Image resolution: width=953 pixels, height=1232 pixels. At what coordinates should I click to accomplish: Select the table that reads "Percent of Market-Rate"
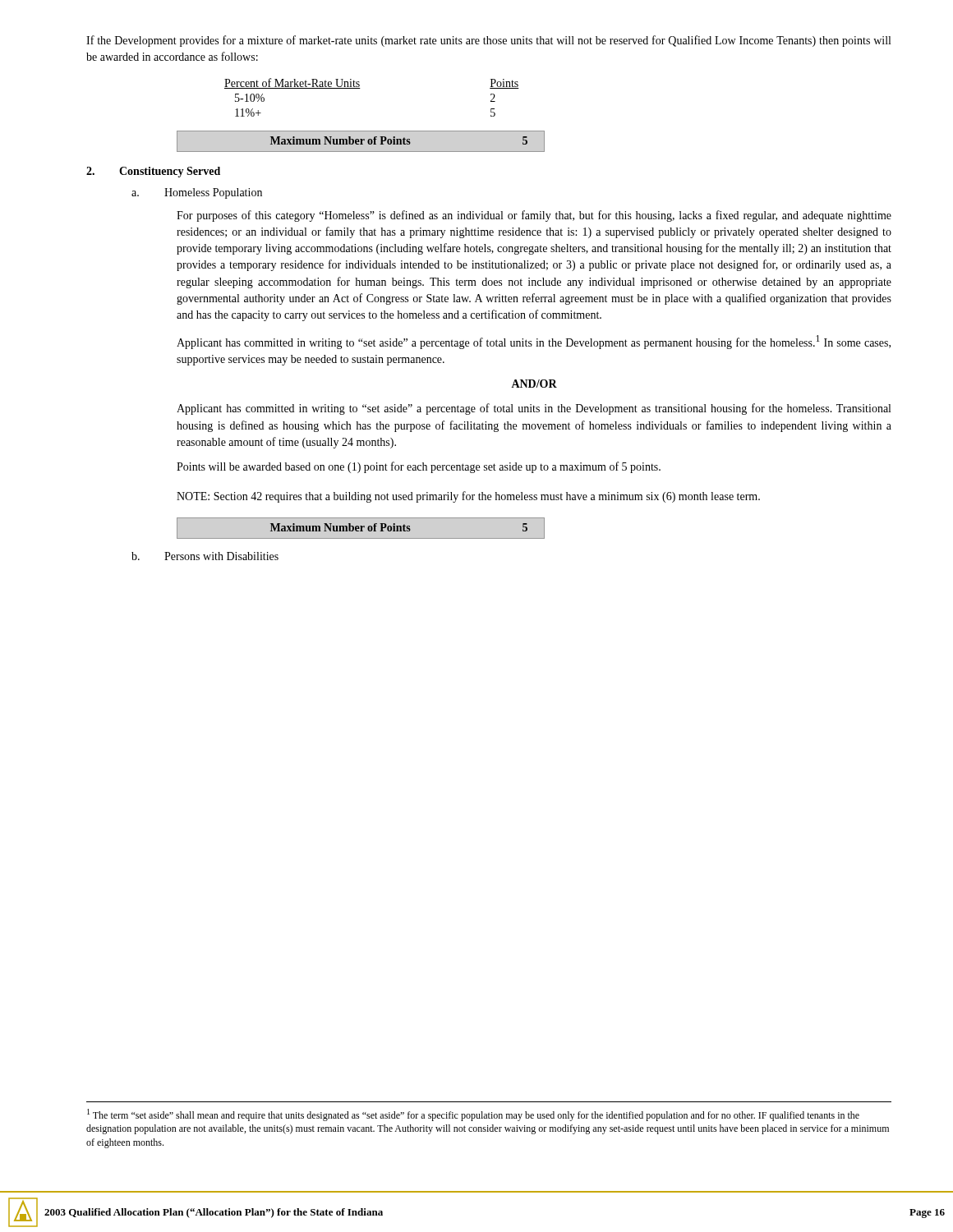pyautogui.click(x=555, y=98)
